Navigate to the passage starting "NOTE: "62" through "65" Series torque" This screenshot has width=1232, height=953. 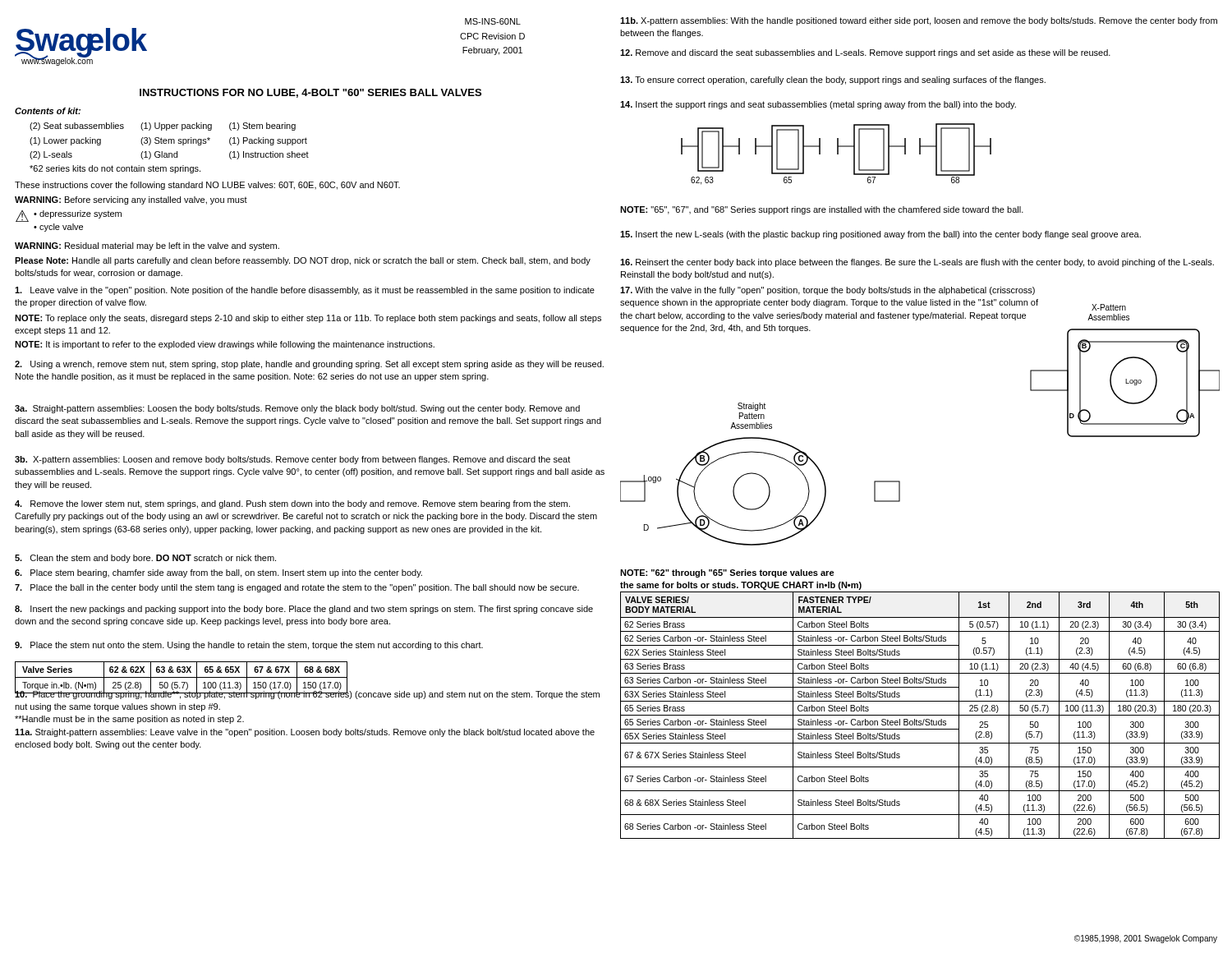pyautogui.click(x=741, y=579)
